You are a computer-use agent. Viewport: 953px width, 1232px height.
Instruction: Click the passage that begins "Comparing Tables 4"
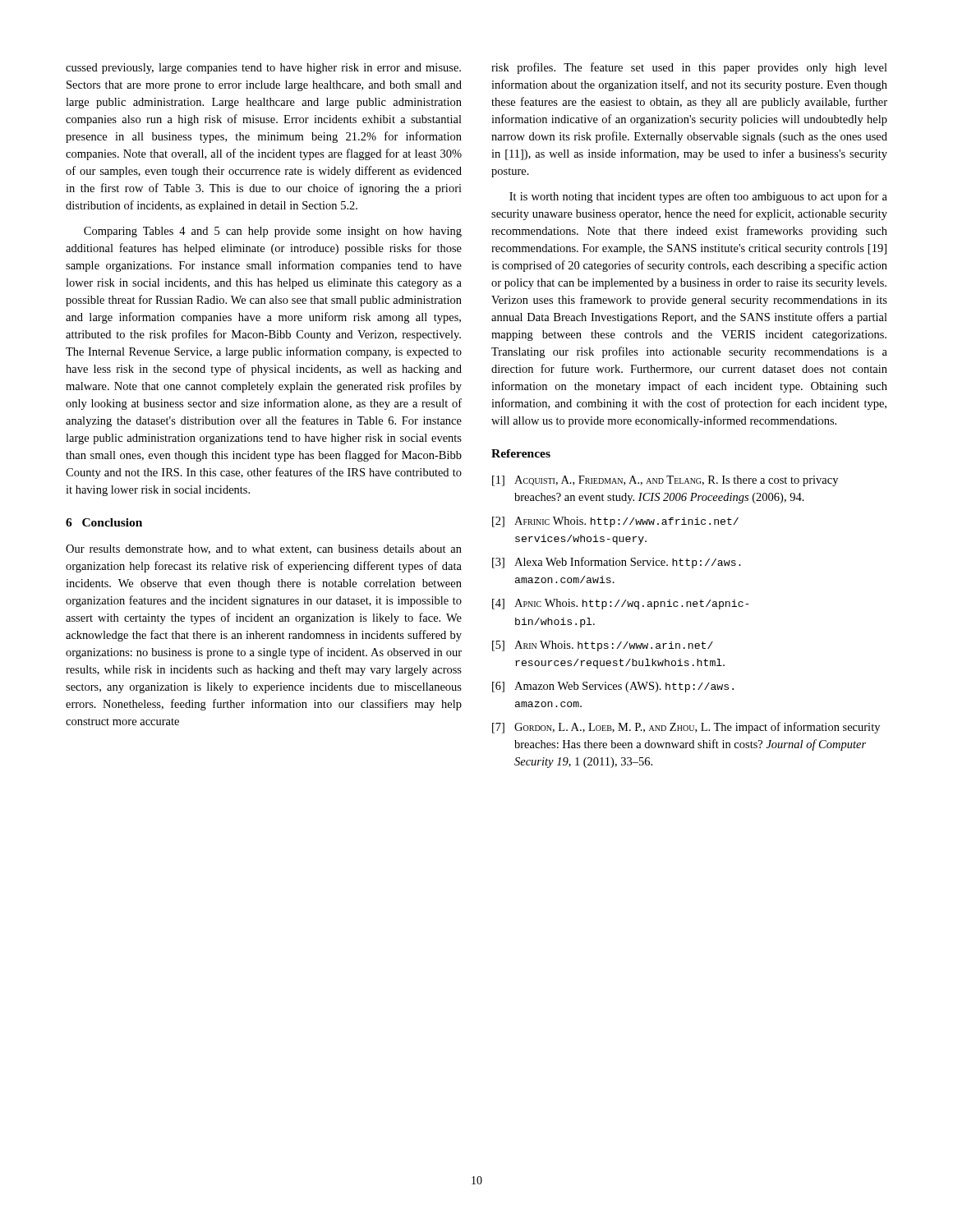(x=264, y=361)
